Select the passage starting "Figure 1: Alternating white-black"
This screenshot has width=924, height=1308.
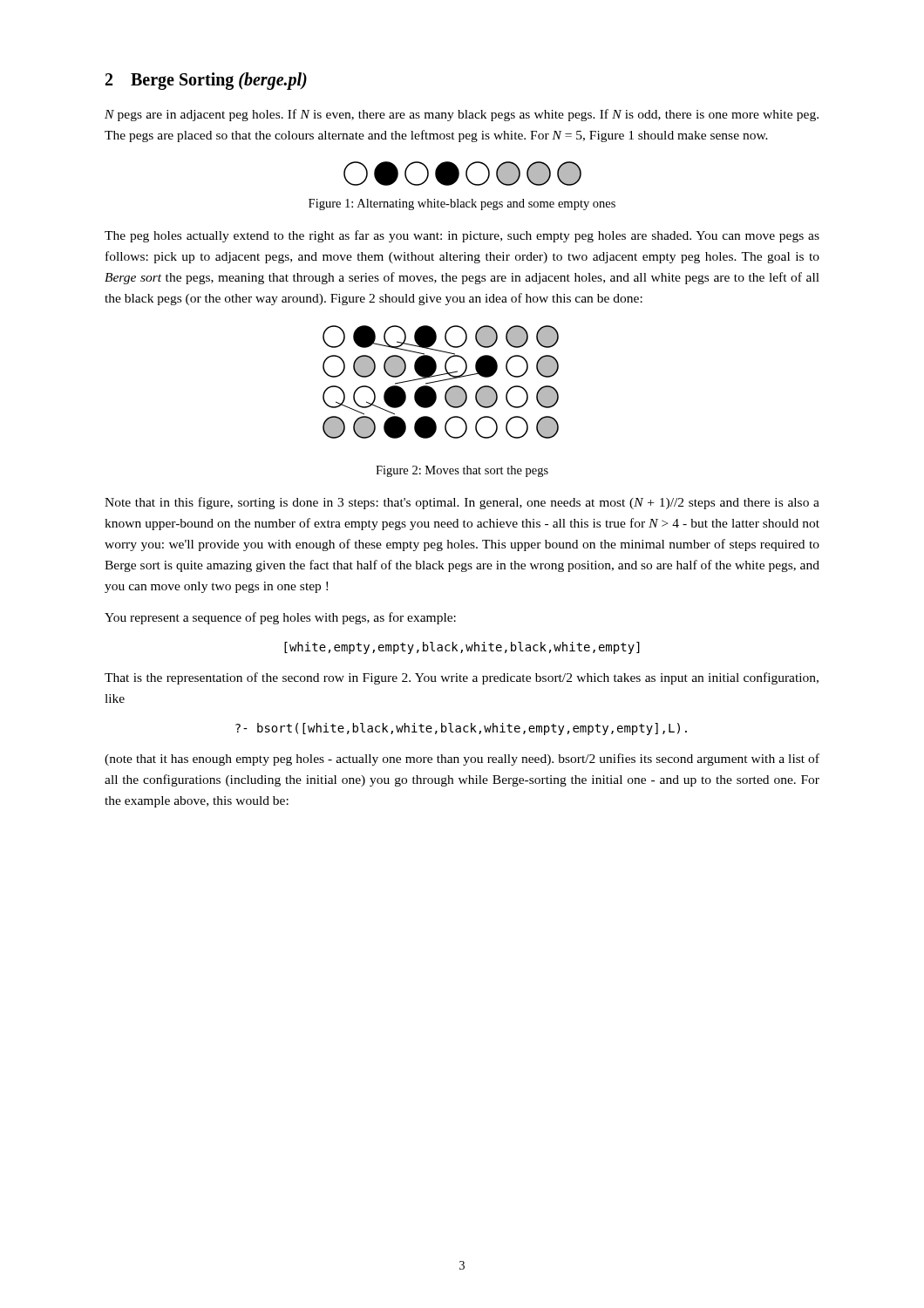coord(462,203)
